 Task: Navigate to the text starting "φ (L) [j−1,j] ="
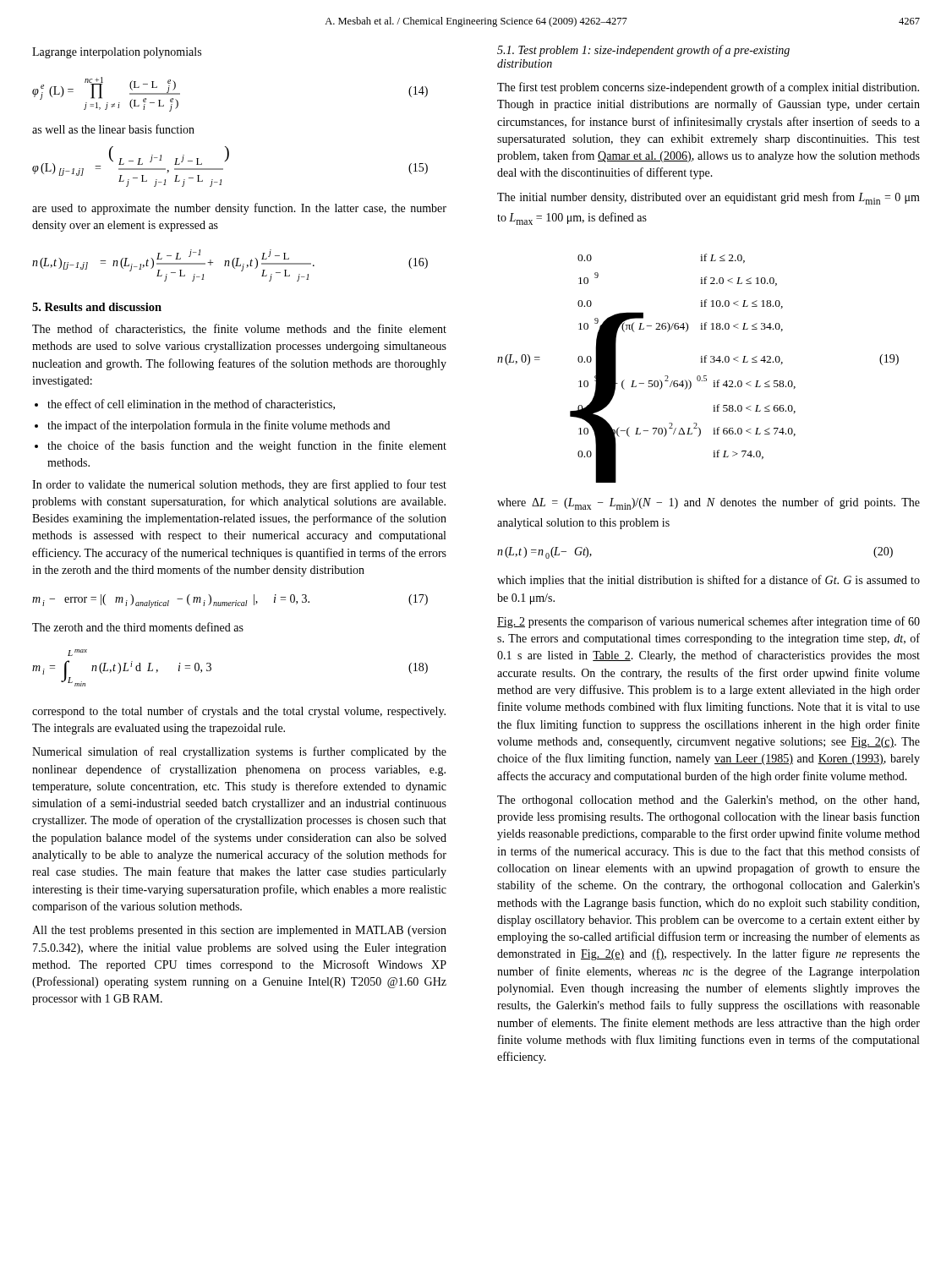[x=239, y=168]
